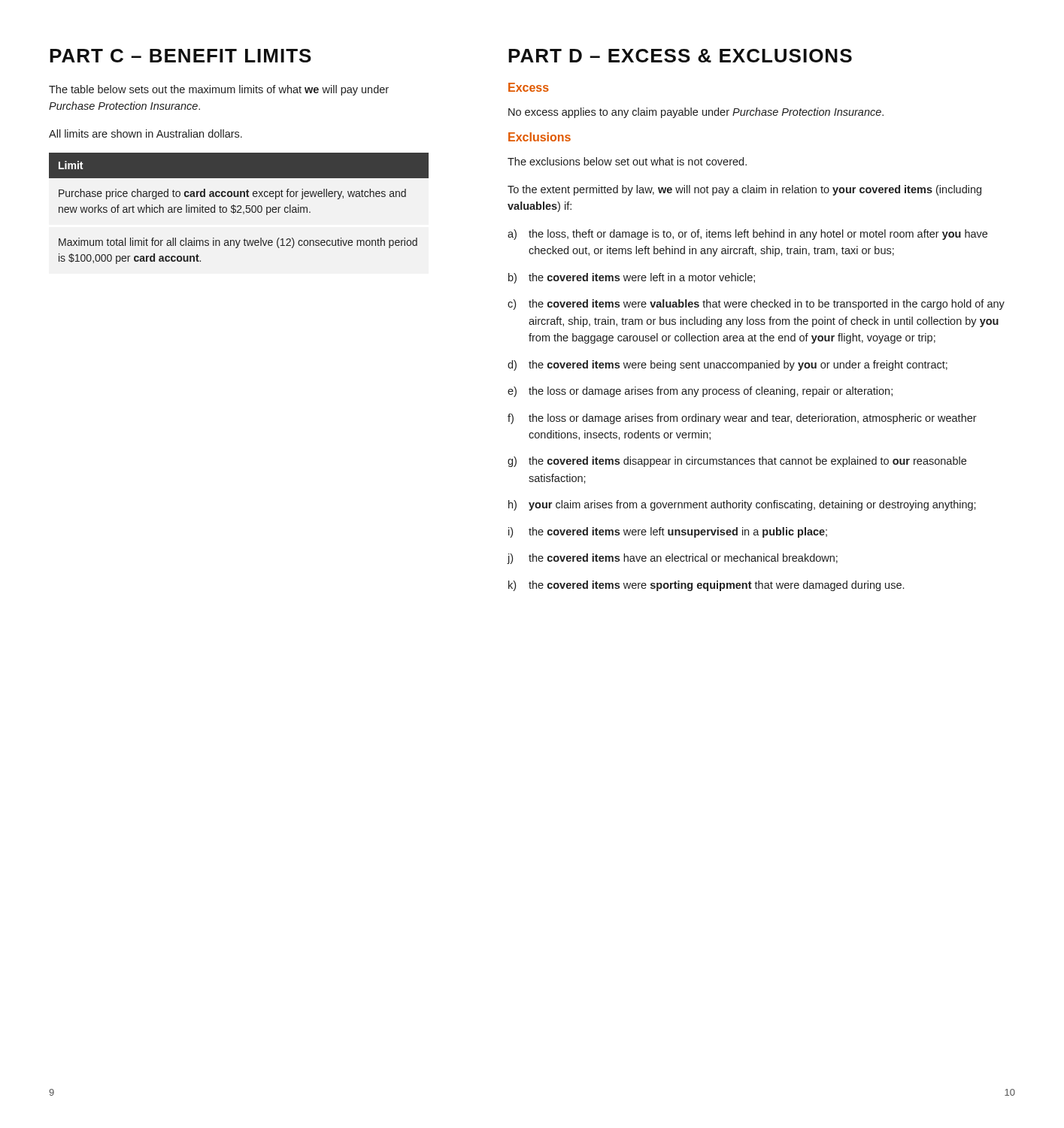Locate the list item with the text "h) your claim arises from"

(x=761, y=505)
